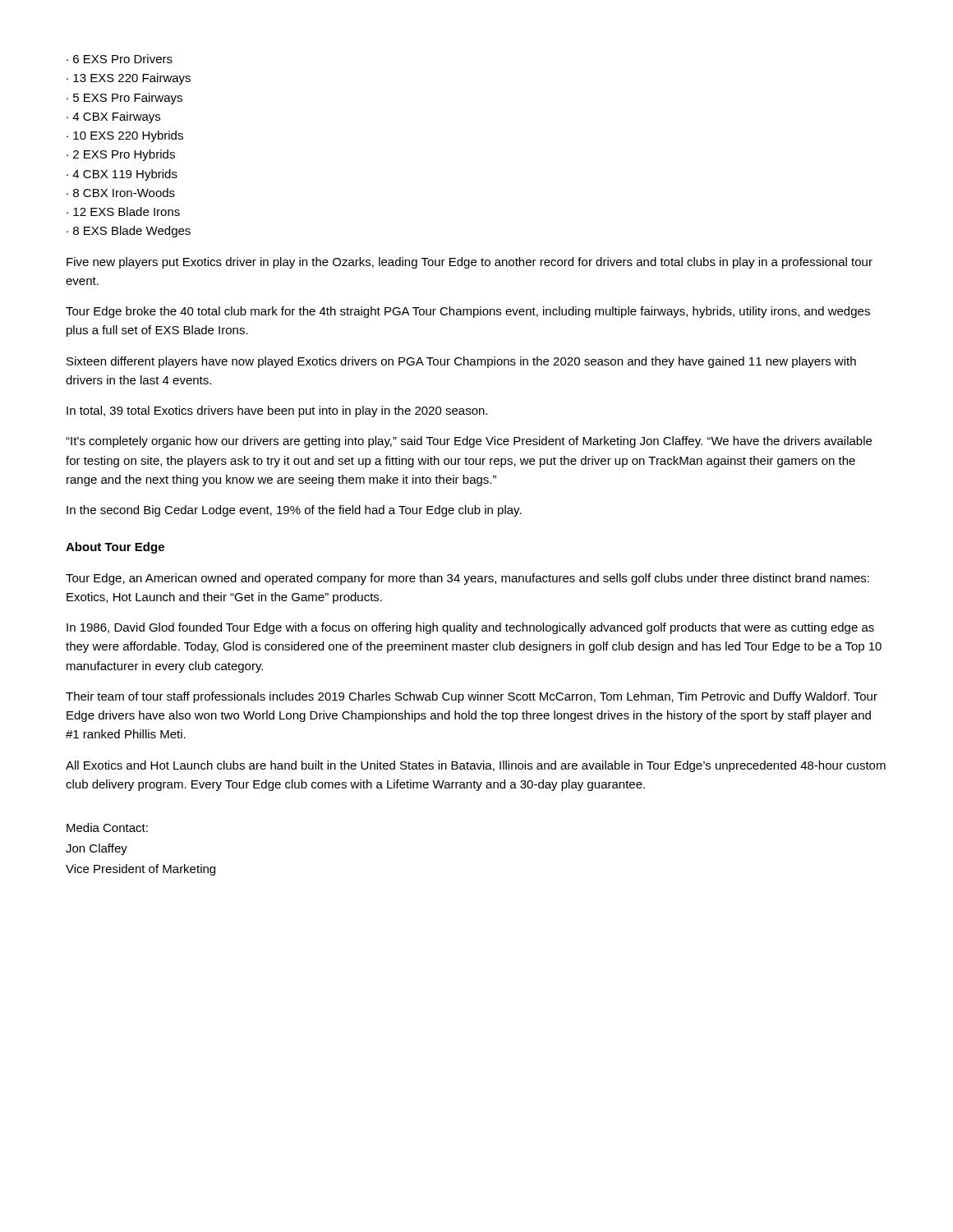The width and height of the screenshot is (953, 1232).
Task: Find "· 6 EXS Pro Drivers" on this page
Action: [x=119, y=59]
